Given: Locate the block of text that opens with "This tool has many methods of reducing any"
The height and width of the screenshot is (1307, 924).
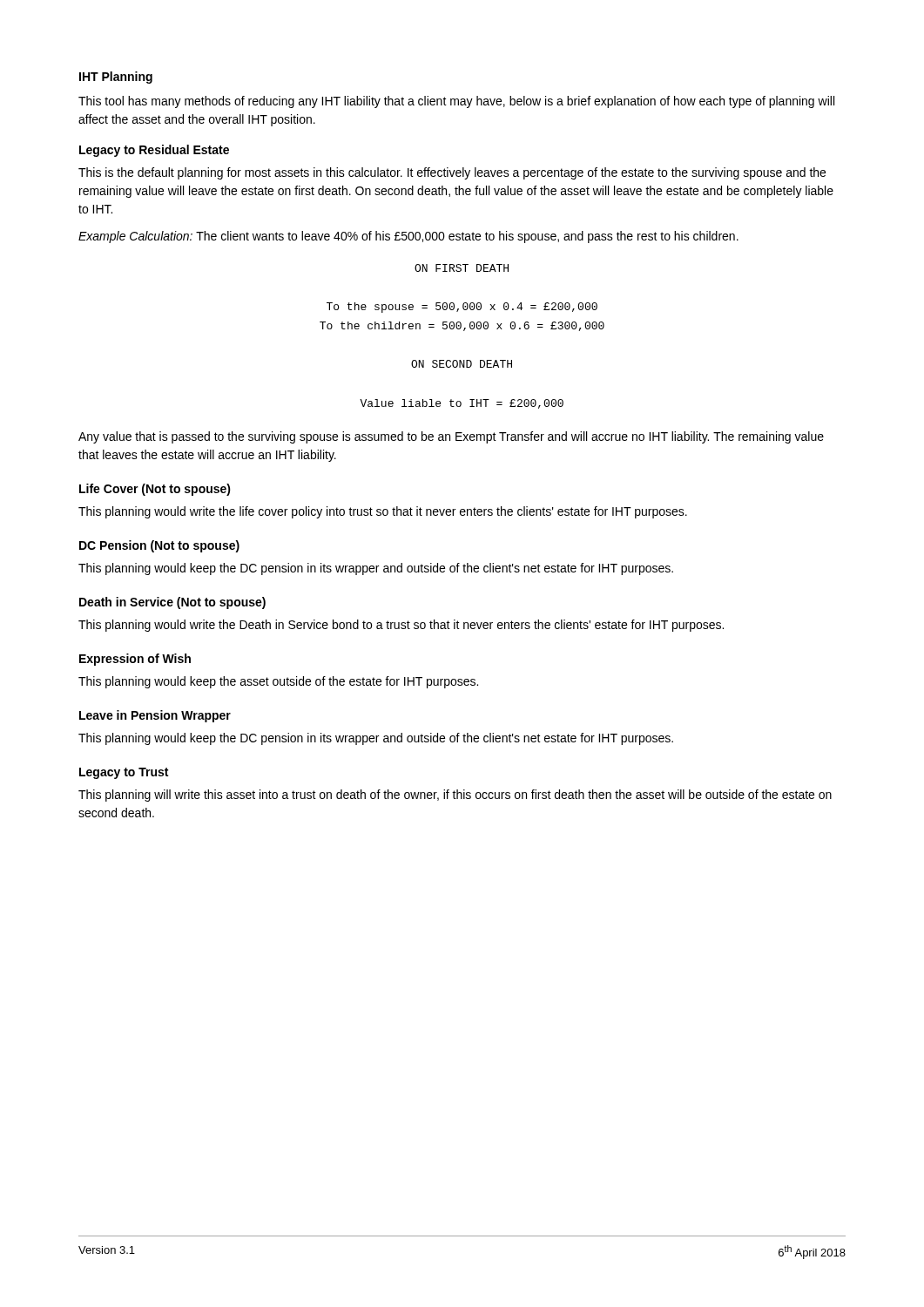Looking at the screenshot, I should (x=457, y=110).
